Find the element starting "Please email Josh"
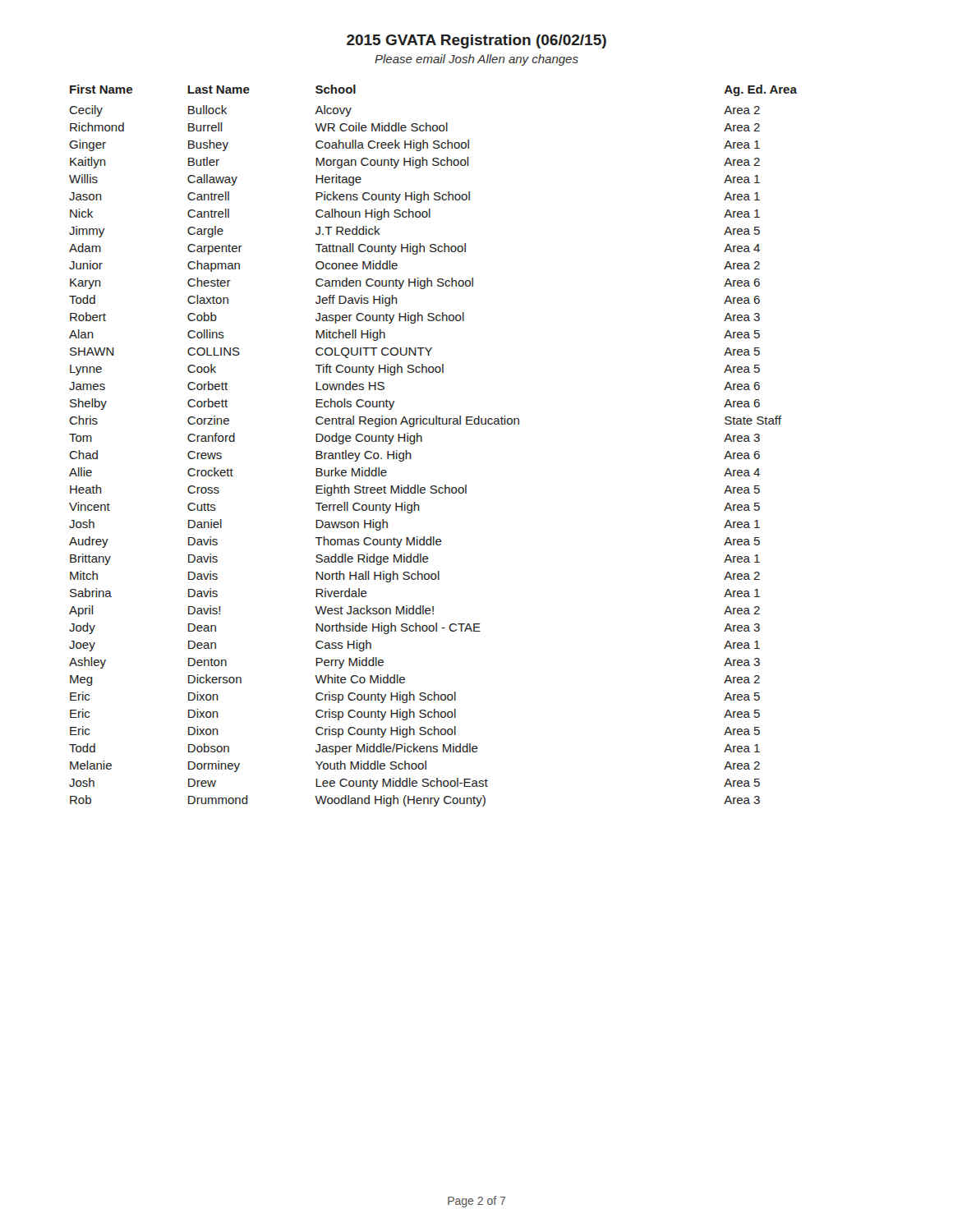Screen dimensions: 1232x953 click(476, 59)
